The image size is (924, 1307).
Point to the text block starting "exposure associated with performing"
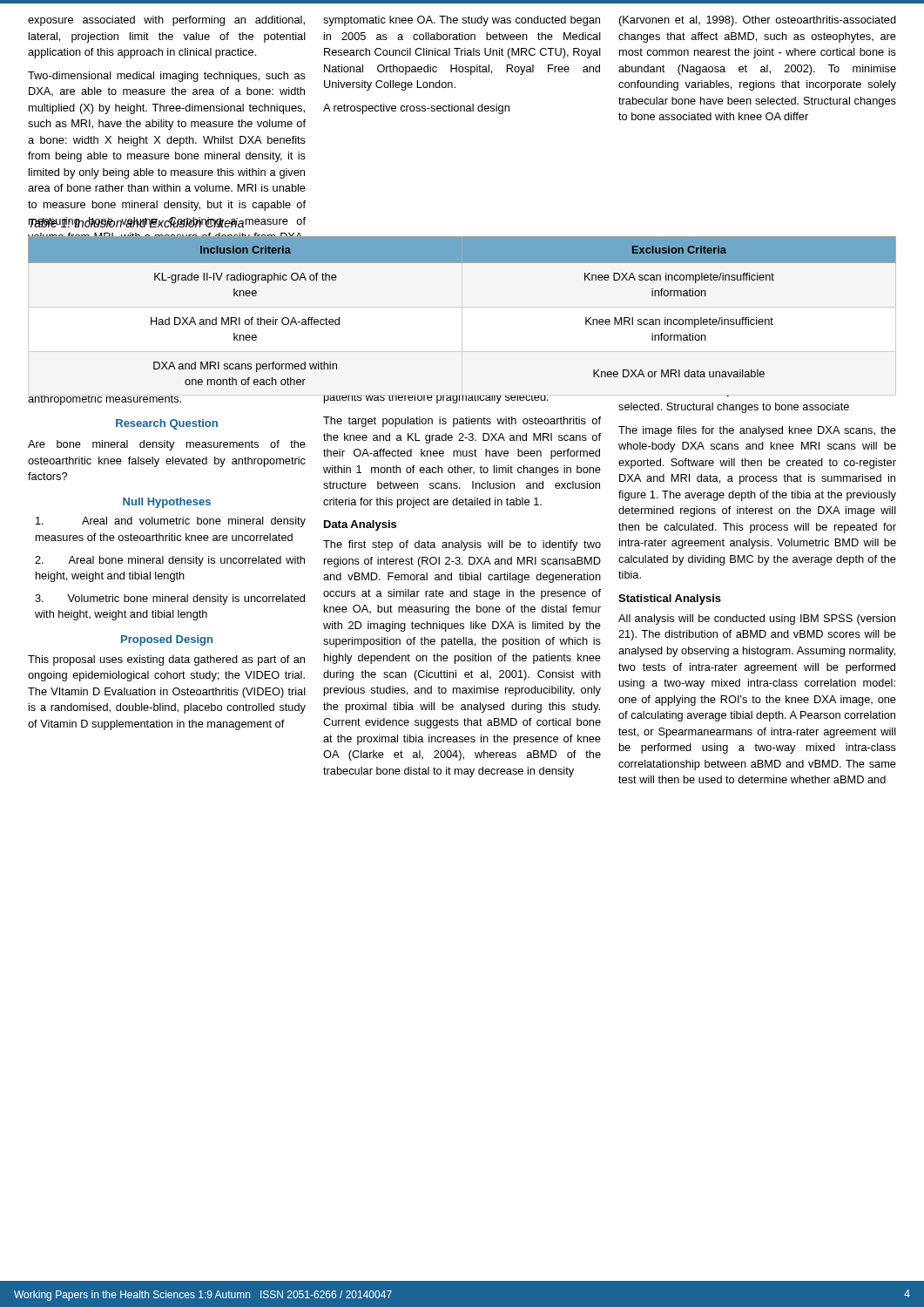click(167, 210)
